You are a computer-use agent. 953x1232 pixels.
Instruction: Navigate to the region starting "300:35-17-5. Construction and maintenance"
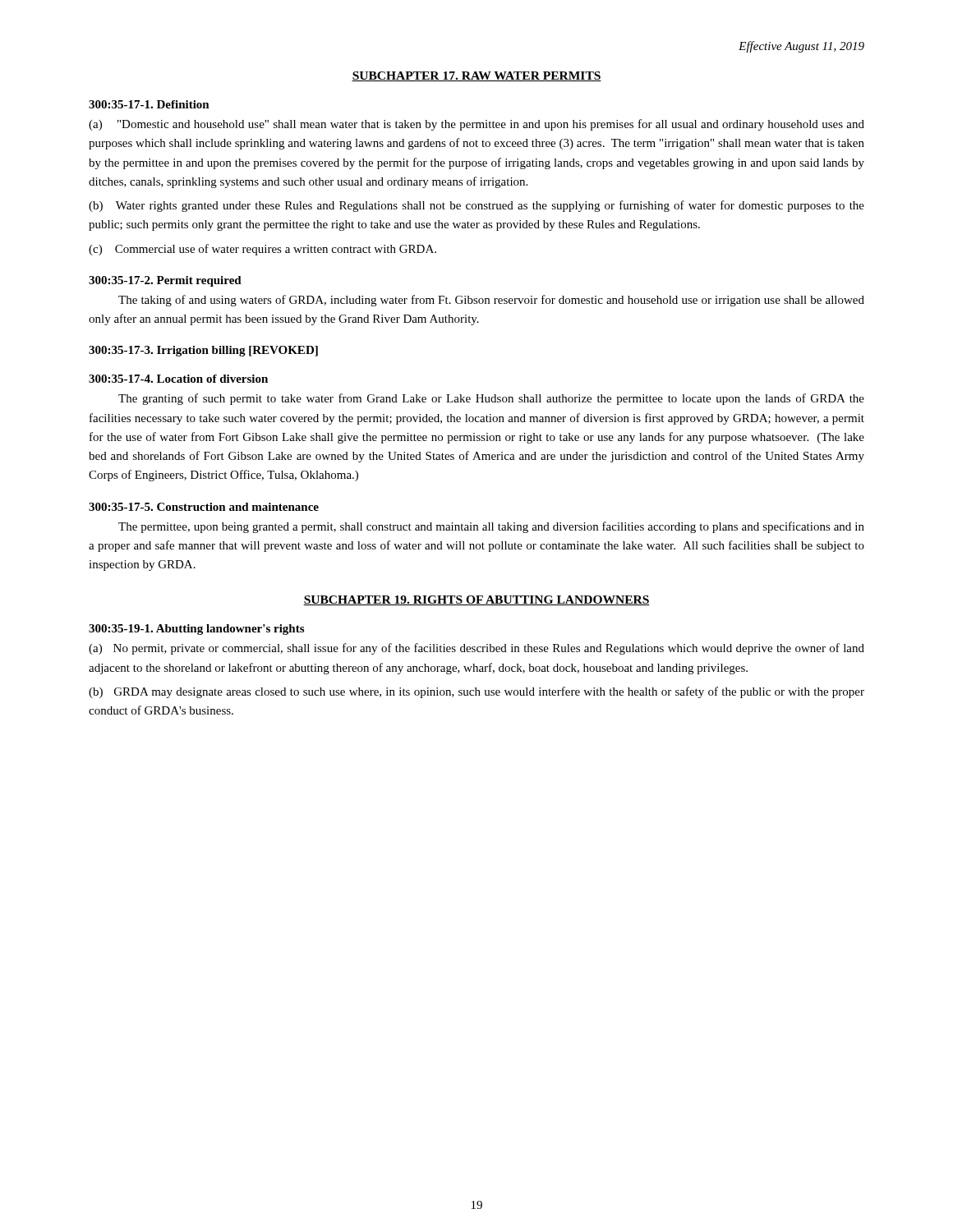tap(204, 506)
